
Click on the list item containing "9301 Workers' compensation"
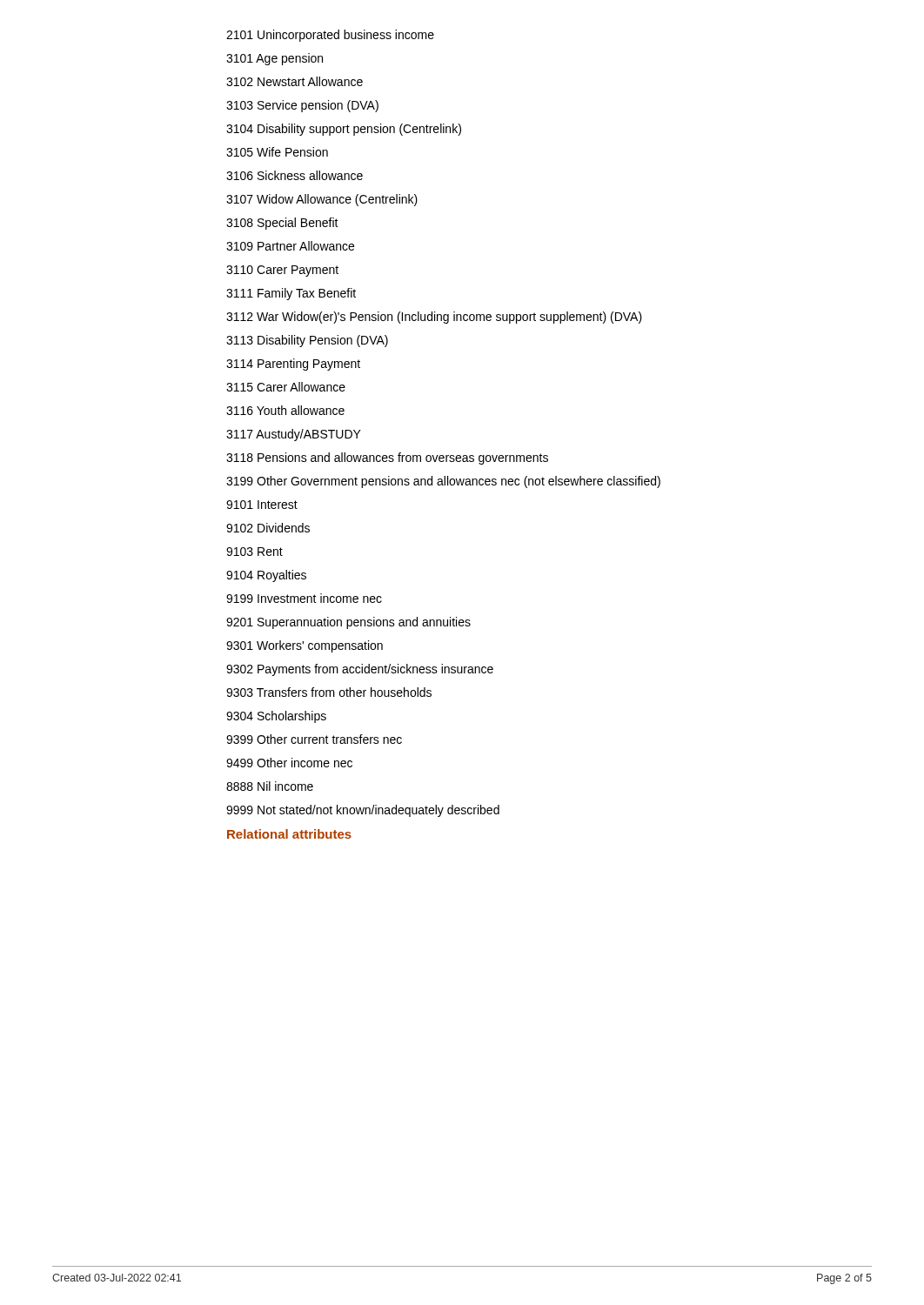pos(305,646)
